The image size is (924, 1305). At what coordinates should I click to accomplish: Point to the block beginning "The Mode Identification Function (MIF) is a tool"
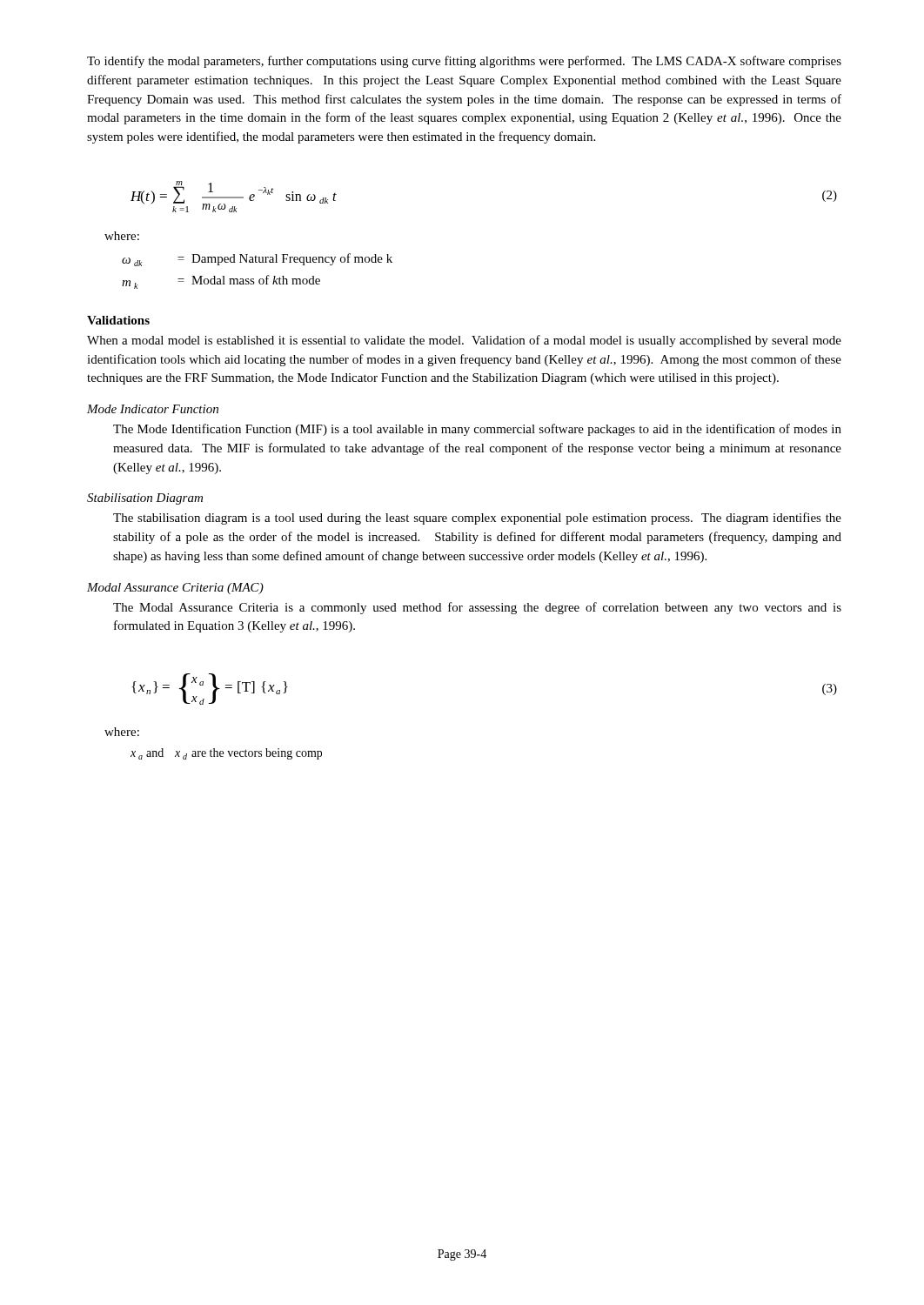click(x=477, y=448)
